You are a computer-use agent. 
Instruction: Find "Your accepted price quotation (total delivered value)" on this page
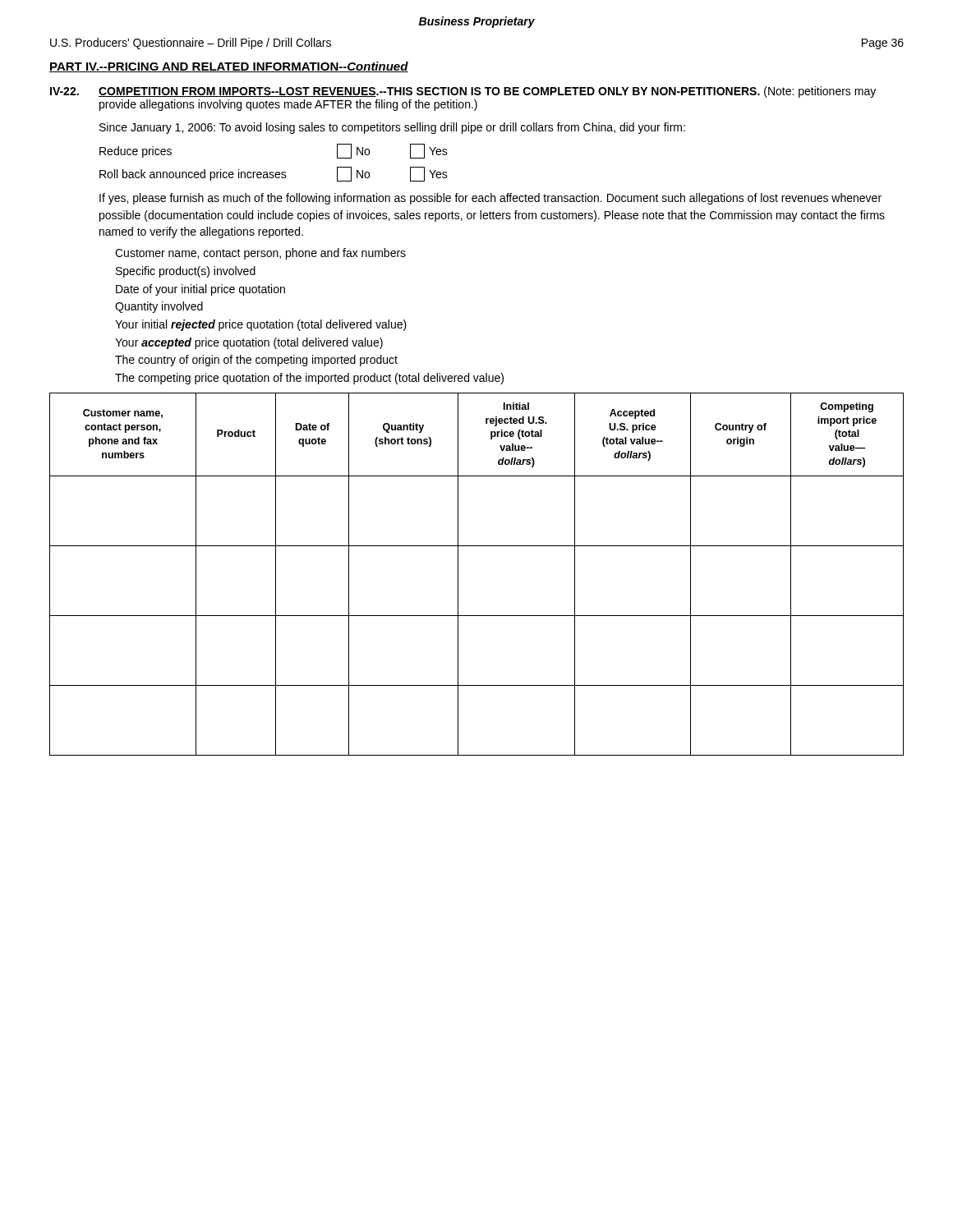(x=249, y=342)
